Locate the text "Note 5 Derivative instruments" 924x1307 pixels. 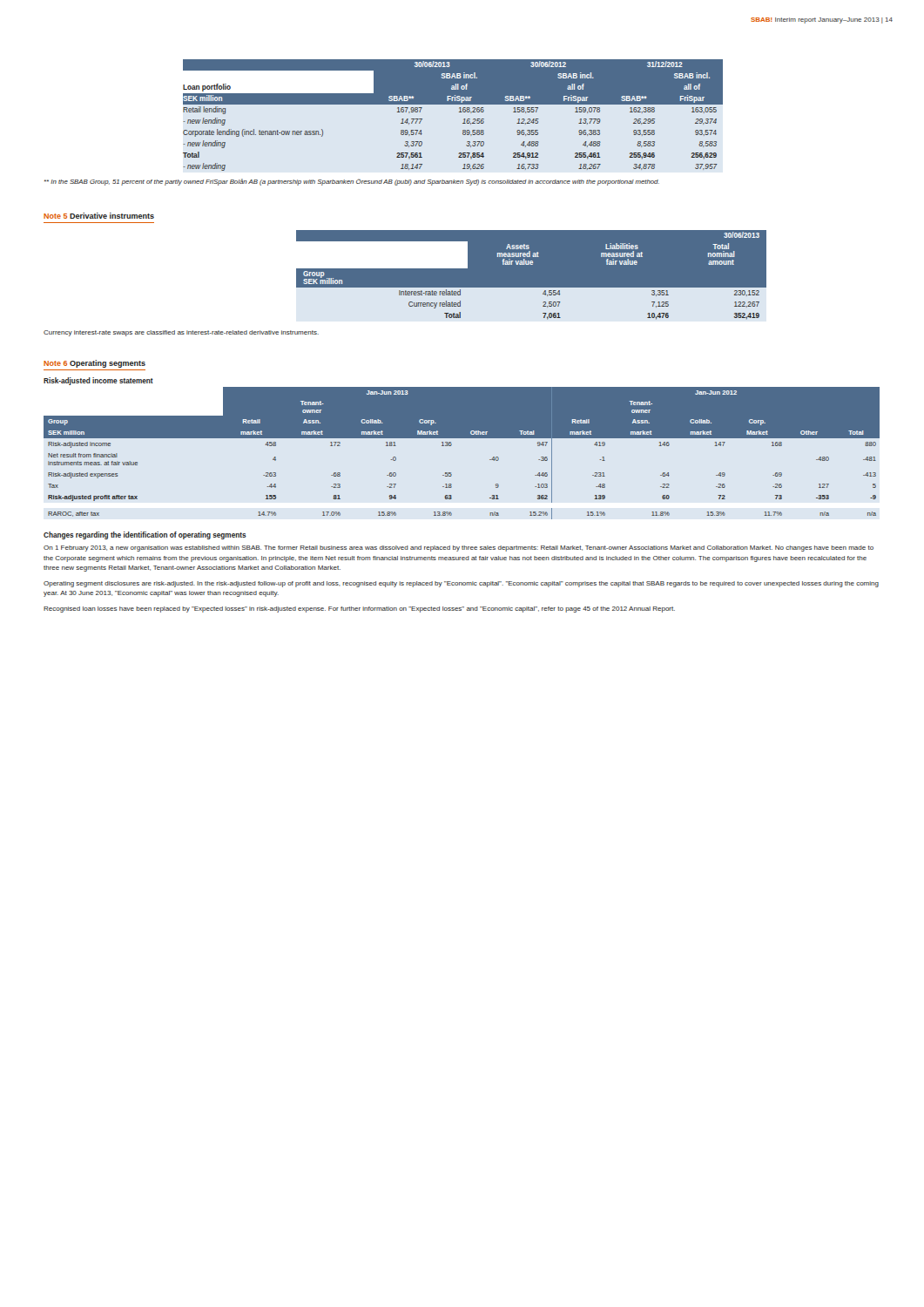point(99,216)
